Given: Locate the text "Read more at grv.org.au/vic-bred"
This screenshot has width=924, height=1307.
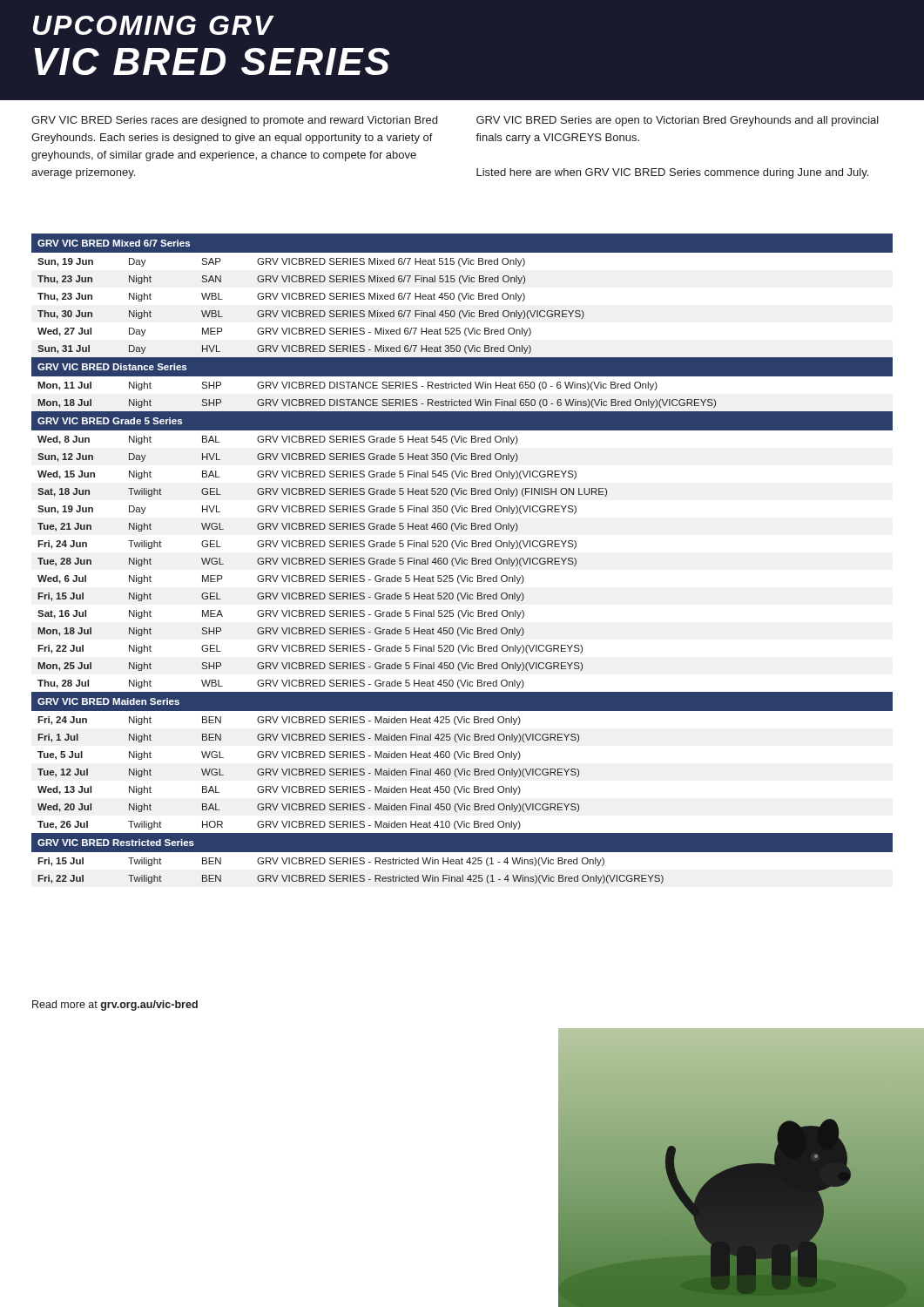Looking at the screenshot, I should [x=115, y=1005].
